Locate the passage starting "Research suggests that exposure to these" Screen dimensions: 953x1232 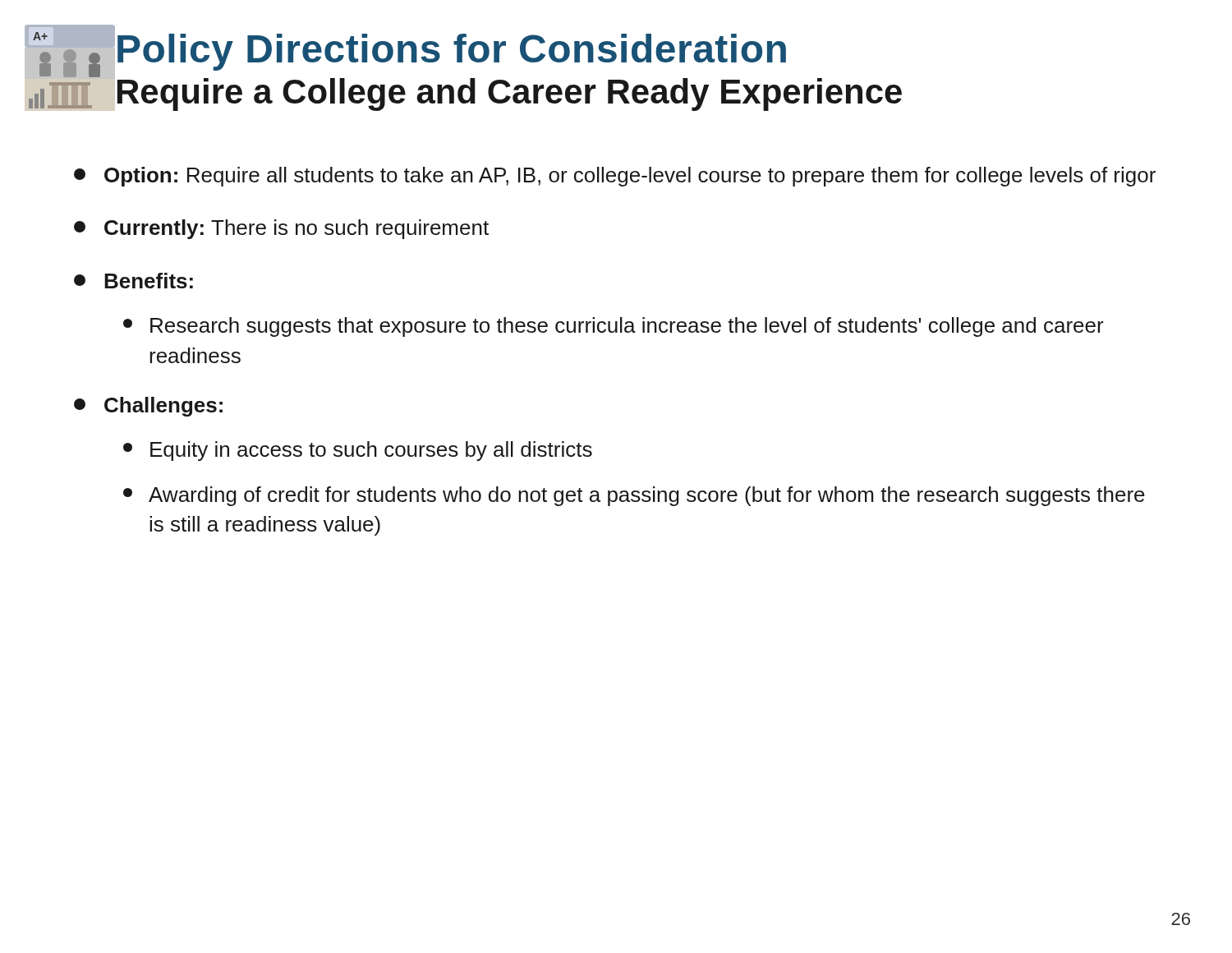[x=645, y=341]
